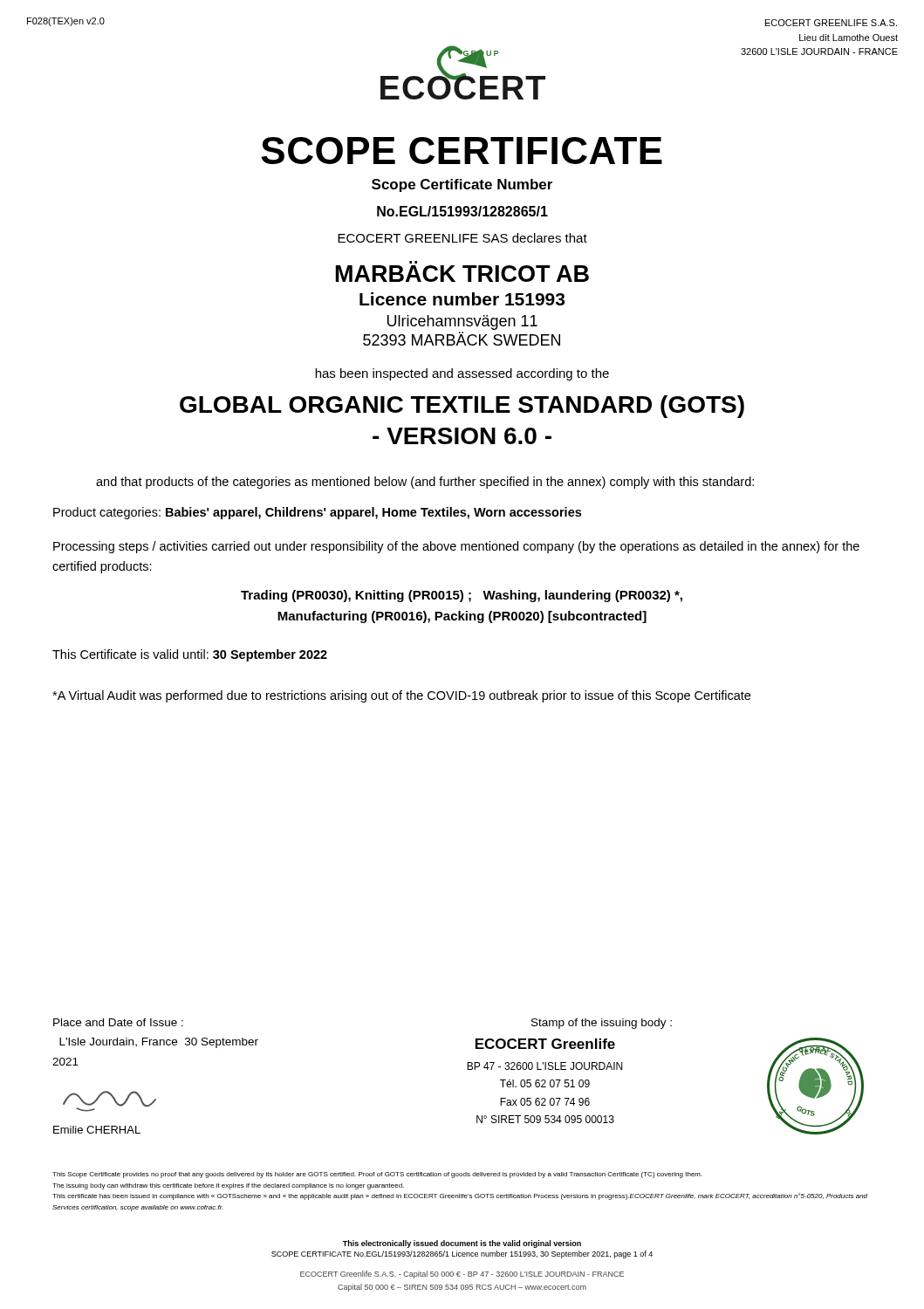The height and width of the screenshot is (1309, 924).
Task: Point to the passage starting "MARBÄCK TRICOT AB Licence number"
Action: click(x=462, y=305)
